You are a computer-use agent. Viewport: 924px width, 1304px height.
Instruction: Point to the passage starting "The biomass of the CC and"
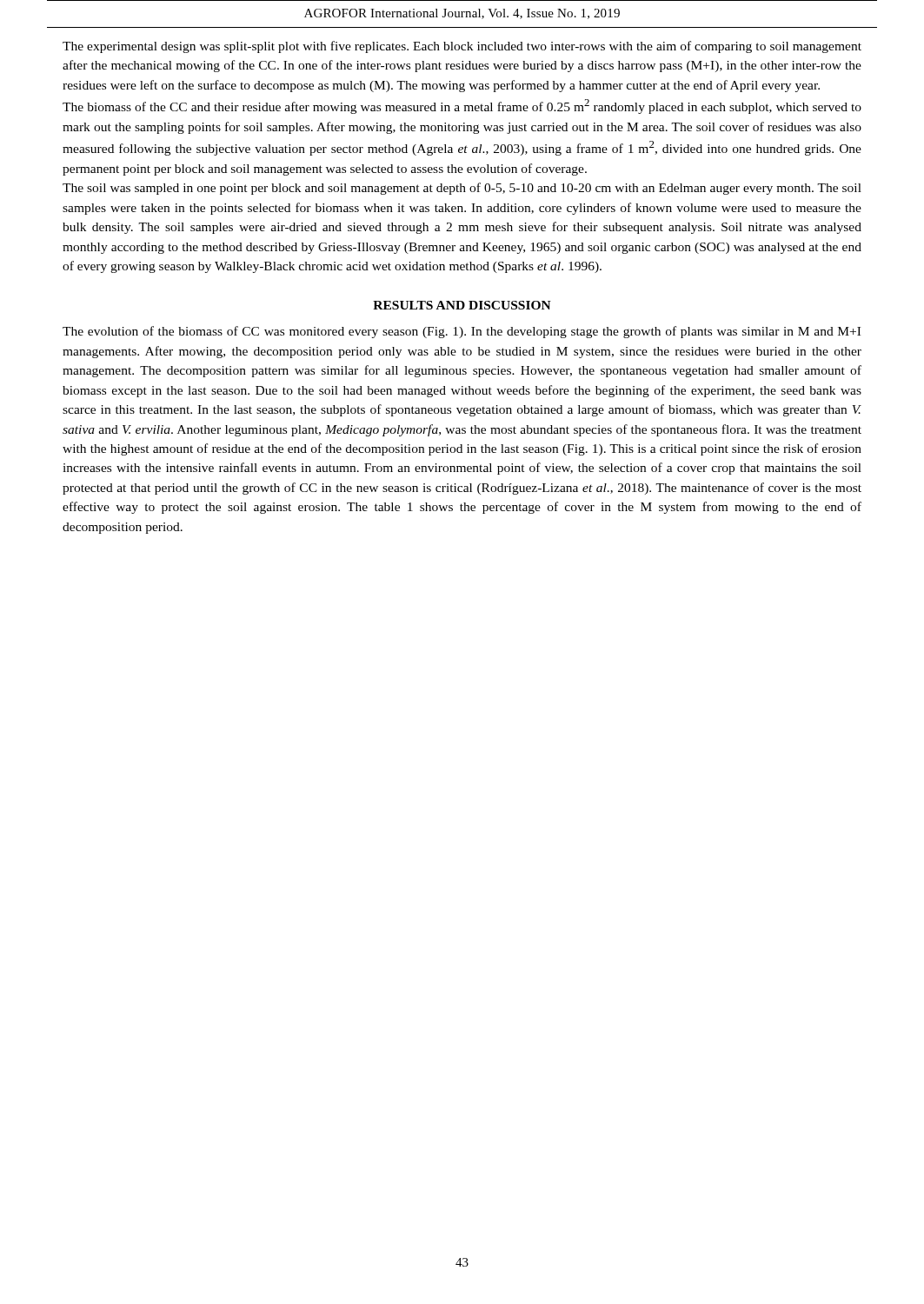462,136
